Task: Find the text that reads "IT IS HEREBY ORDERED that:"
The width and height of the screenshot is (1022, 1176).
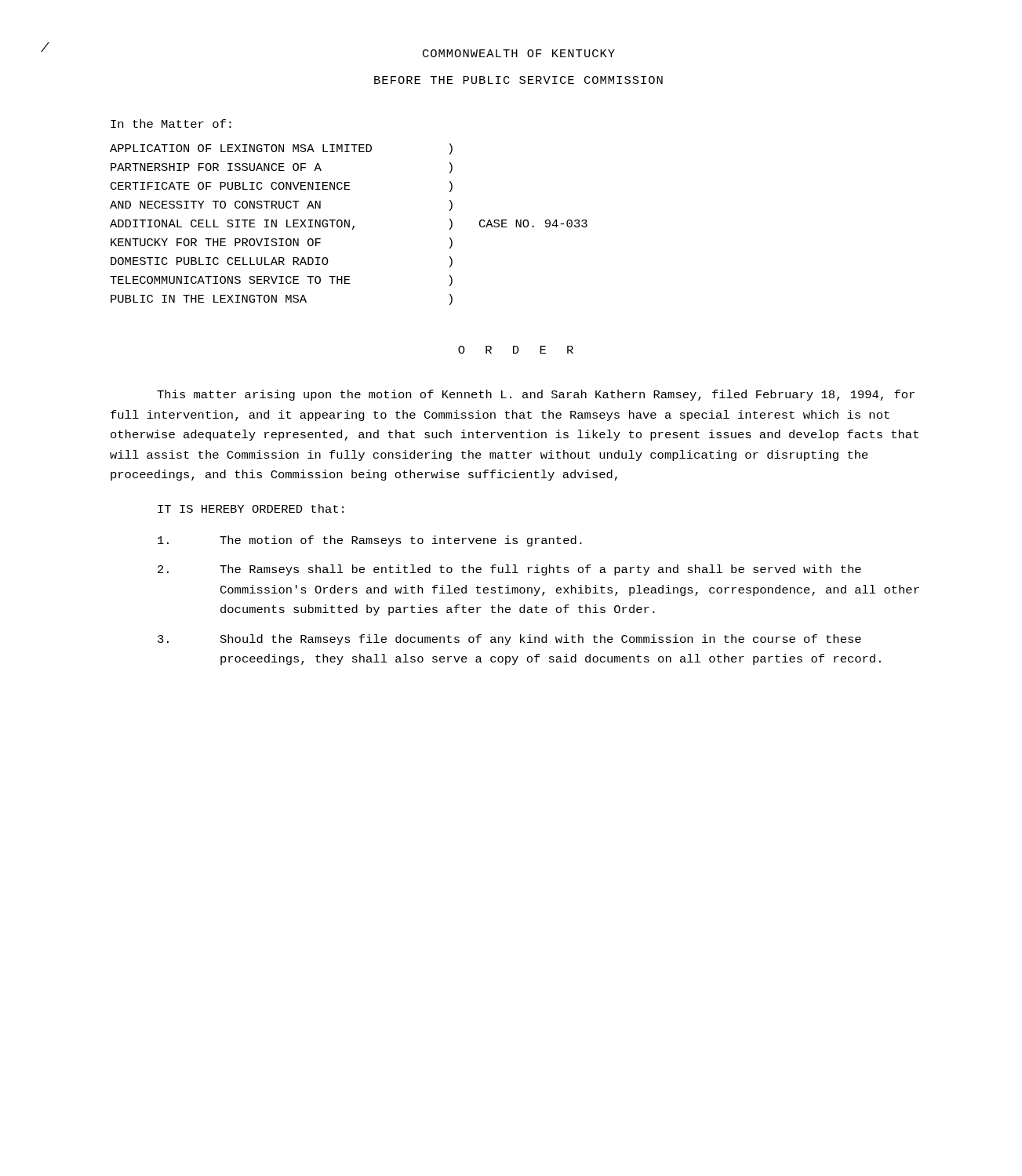Action: click(x=252, y=510)
